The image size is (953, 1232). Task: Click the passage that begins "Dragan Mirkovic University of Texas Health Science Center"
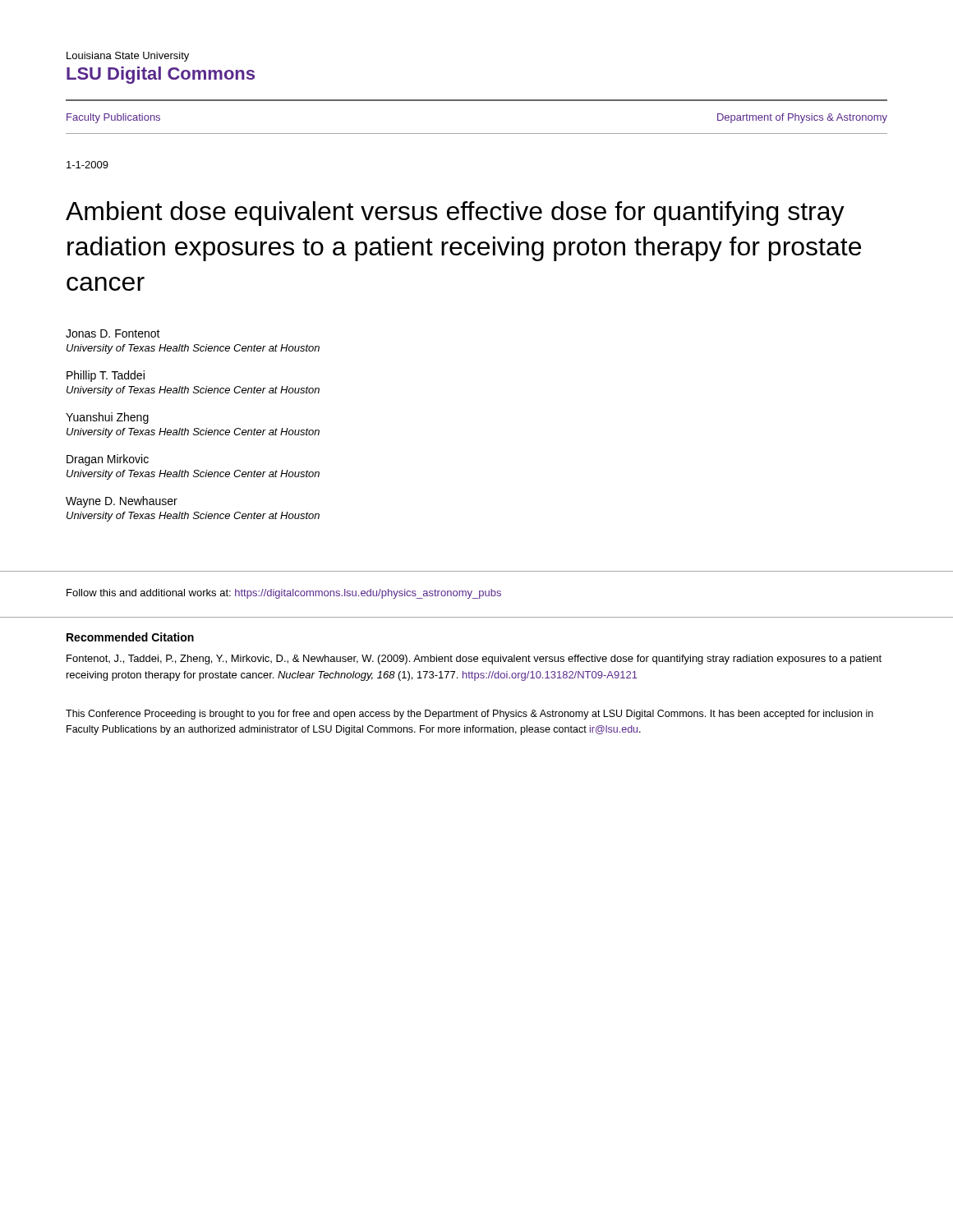[x=108, y=460]
